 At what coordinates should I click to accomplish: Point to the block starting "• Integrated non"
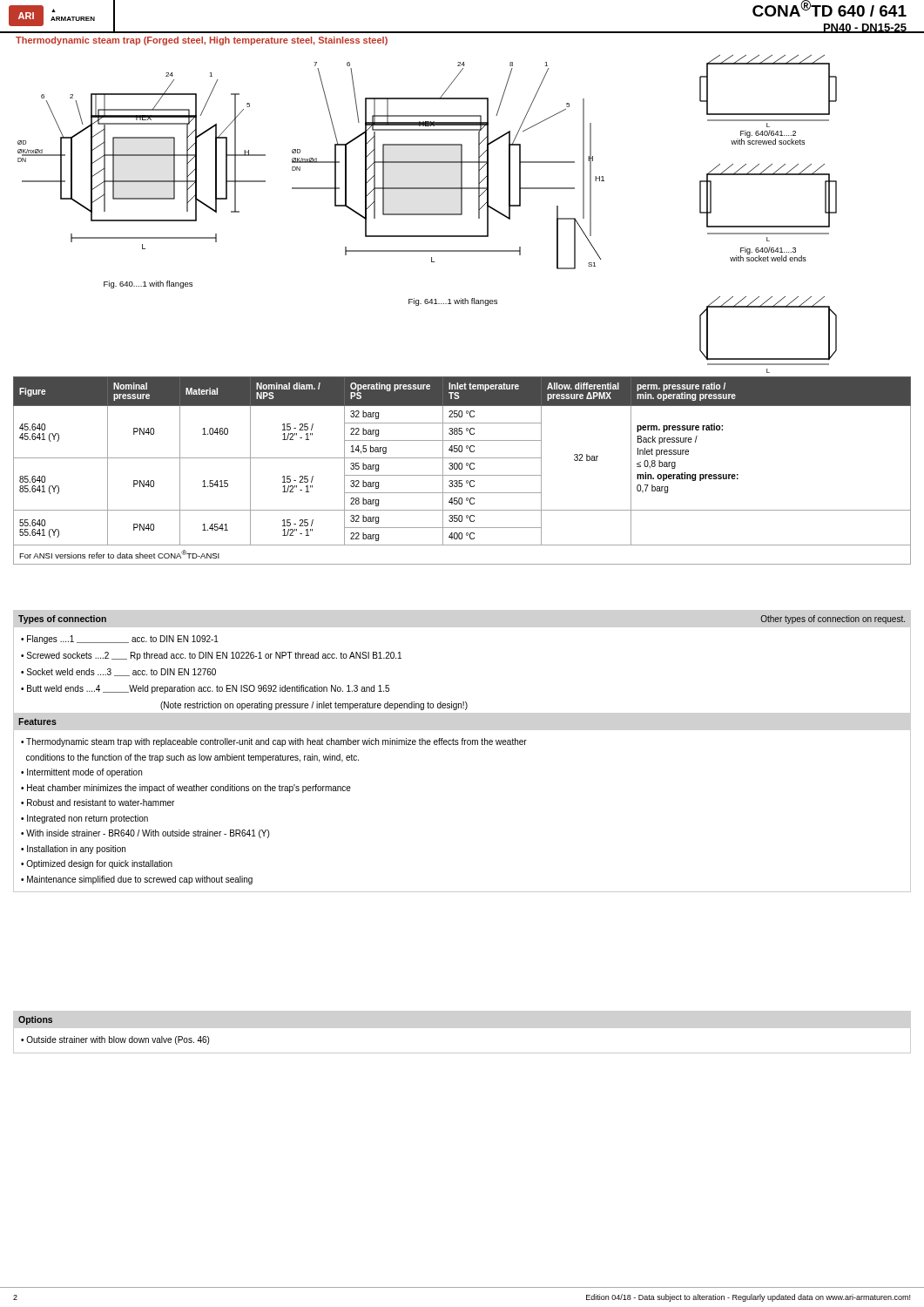(85, 818)
